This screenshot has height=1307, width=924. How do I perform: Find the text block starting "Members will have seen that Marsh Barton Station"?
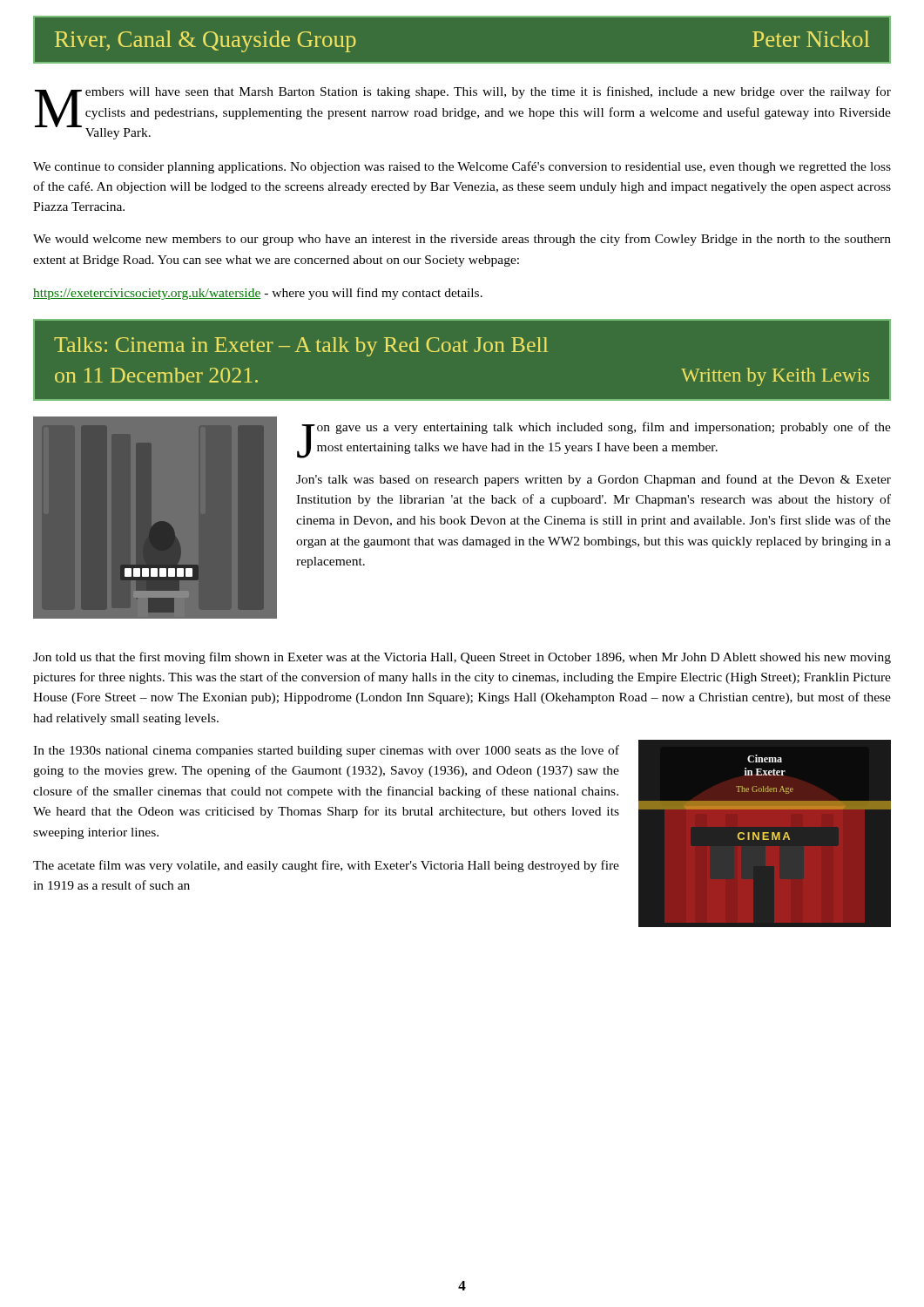[x=462, y=110]
